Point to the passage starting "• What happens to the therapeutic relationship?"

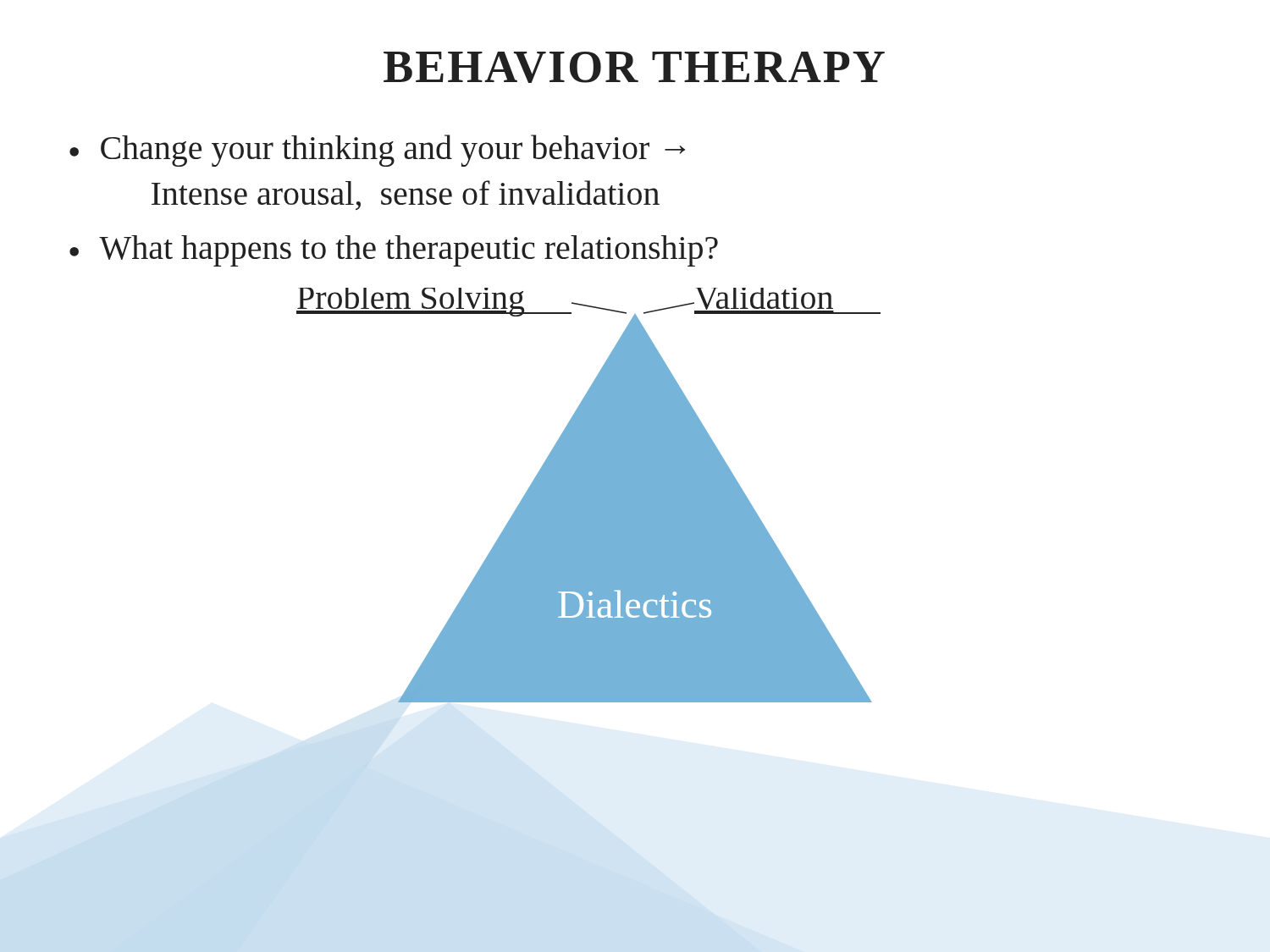coord(669,251)
